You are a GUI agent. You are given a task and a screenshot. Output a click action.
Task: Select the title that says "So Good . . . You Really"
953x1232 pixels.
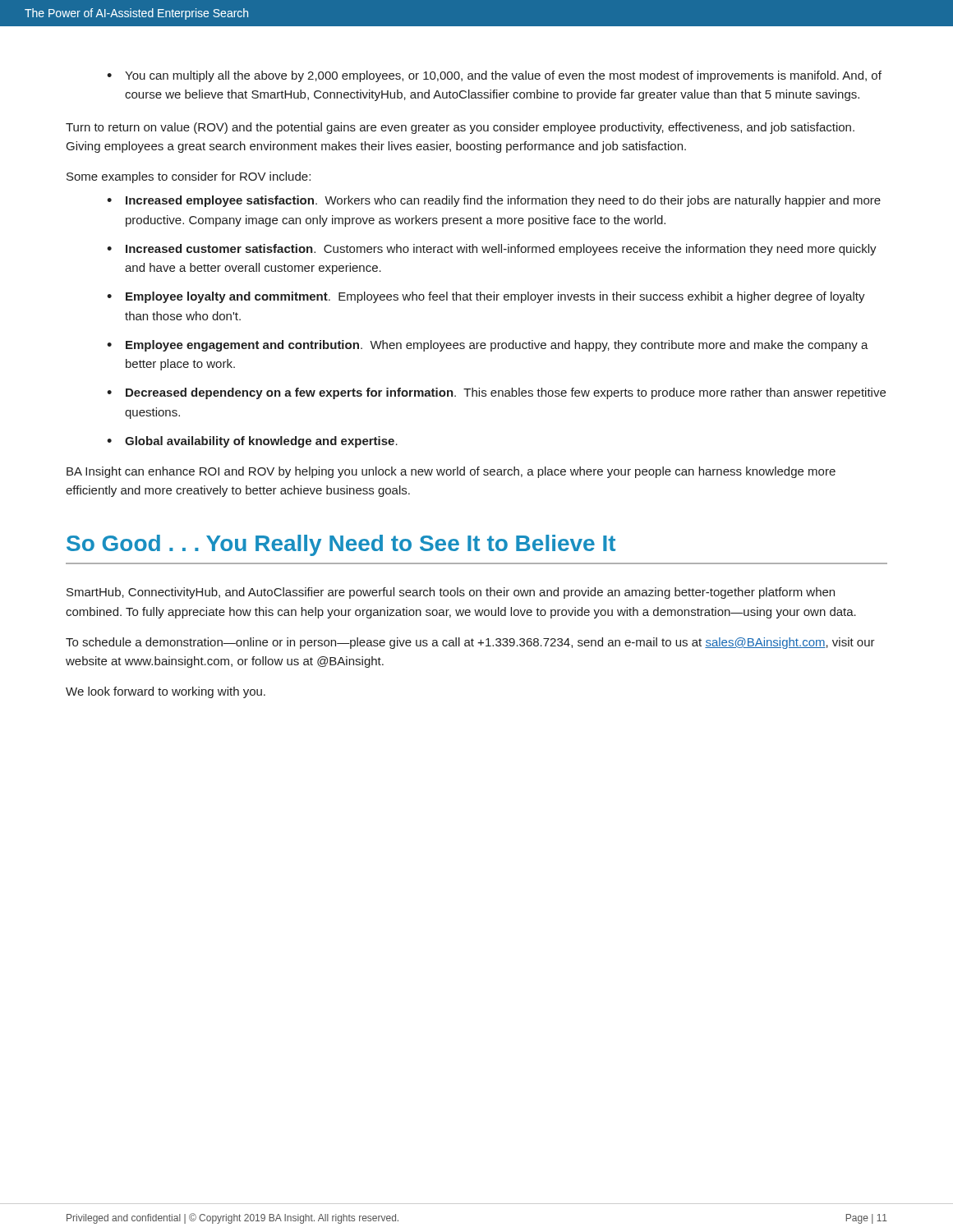click(341, 544)
